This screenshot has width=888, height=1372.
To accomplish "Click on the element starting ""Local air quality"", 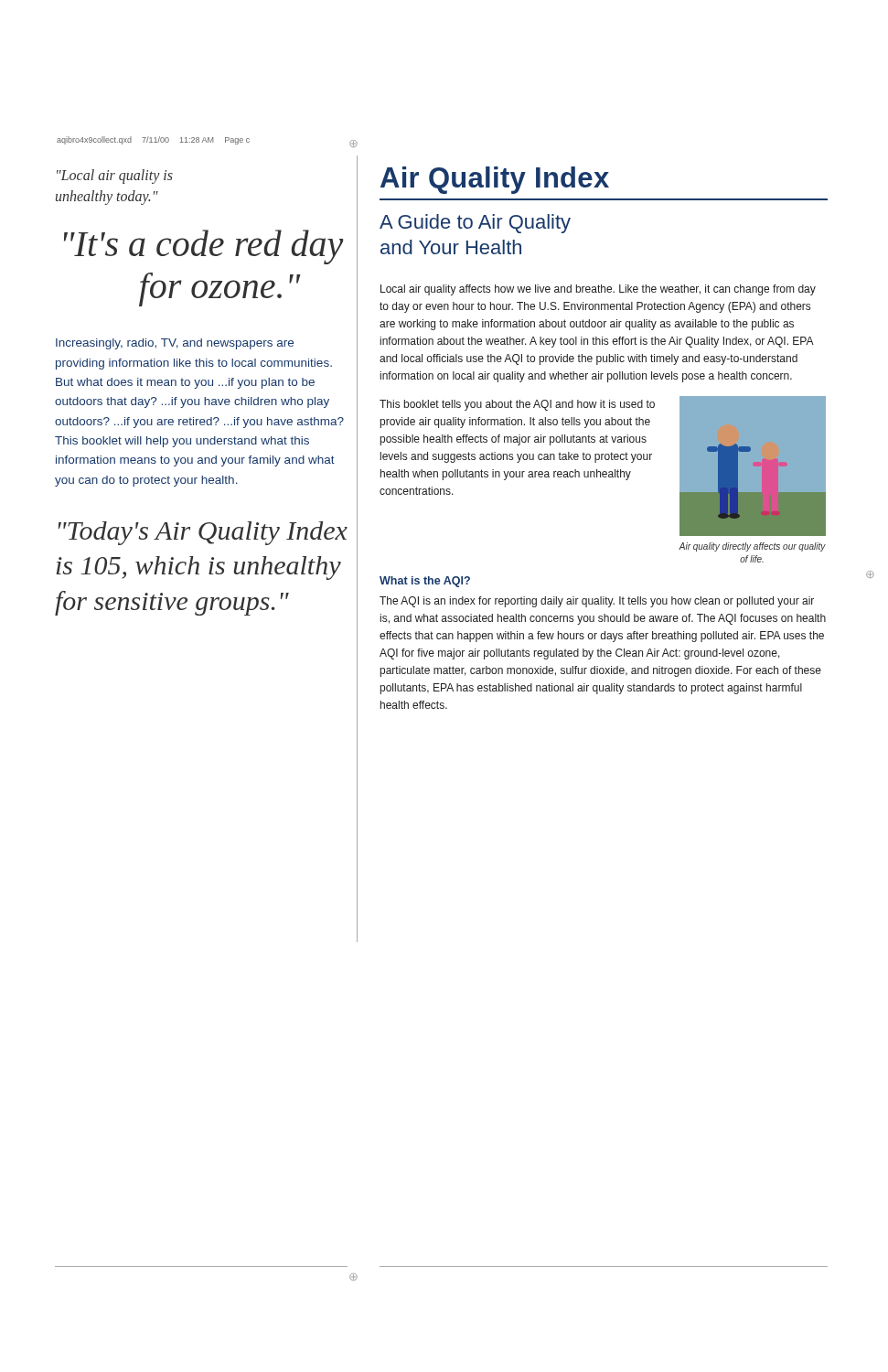I will [114, 186].
